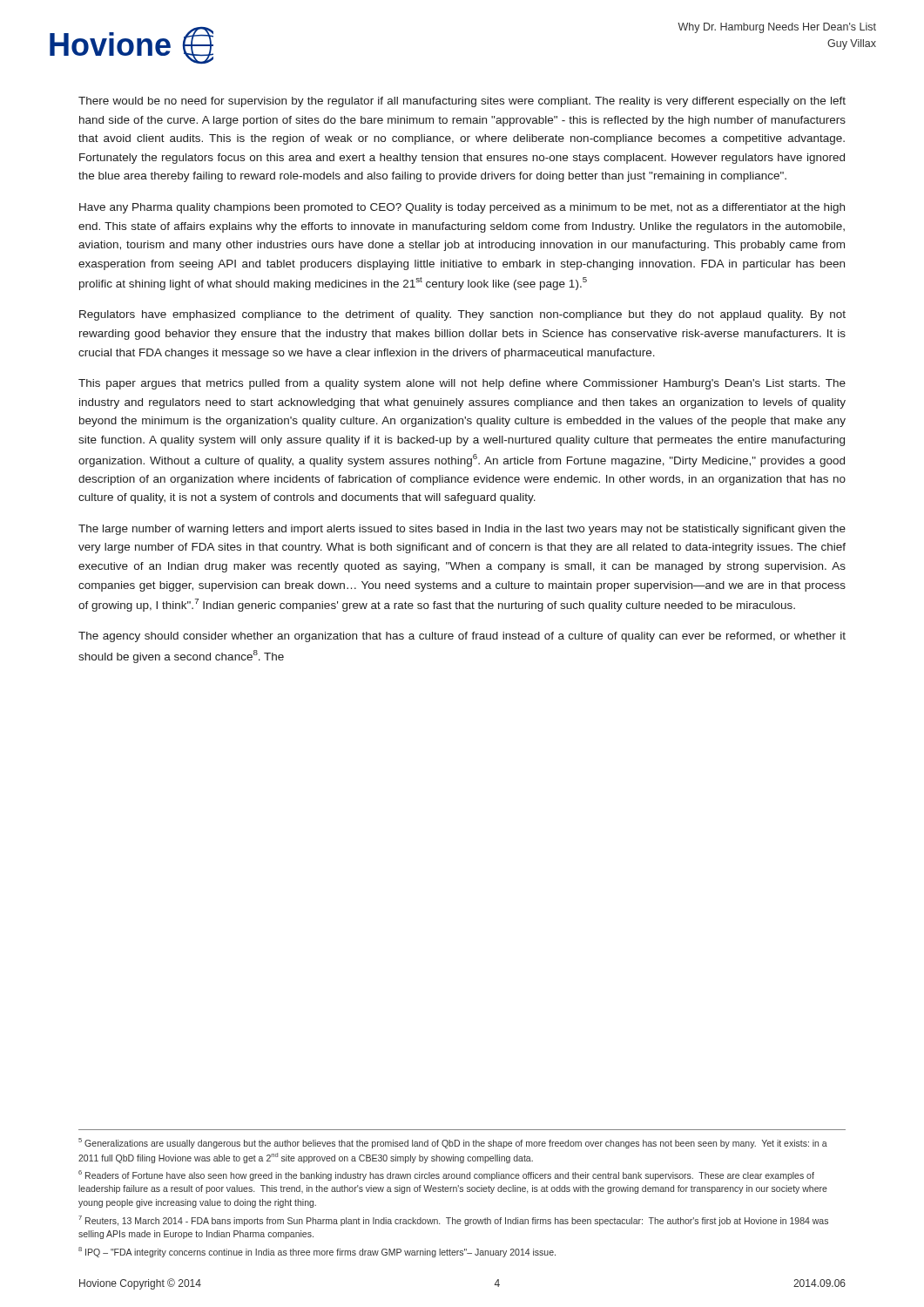Image resolution: width=924 pixels, height=1307 pixels.
Task: Find the block on this page that starts "7 Reuters, 13 March 2014 - FDA"
Action: point(462,1227)
